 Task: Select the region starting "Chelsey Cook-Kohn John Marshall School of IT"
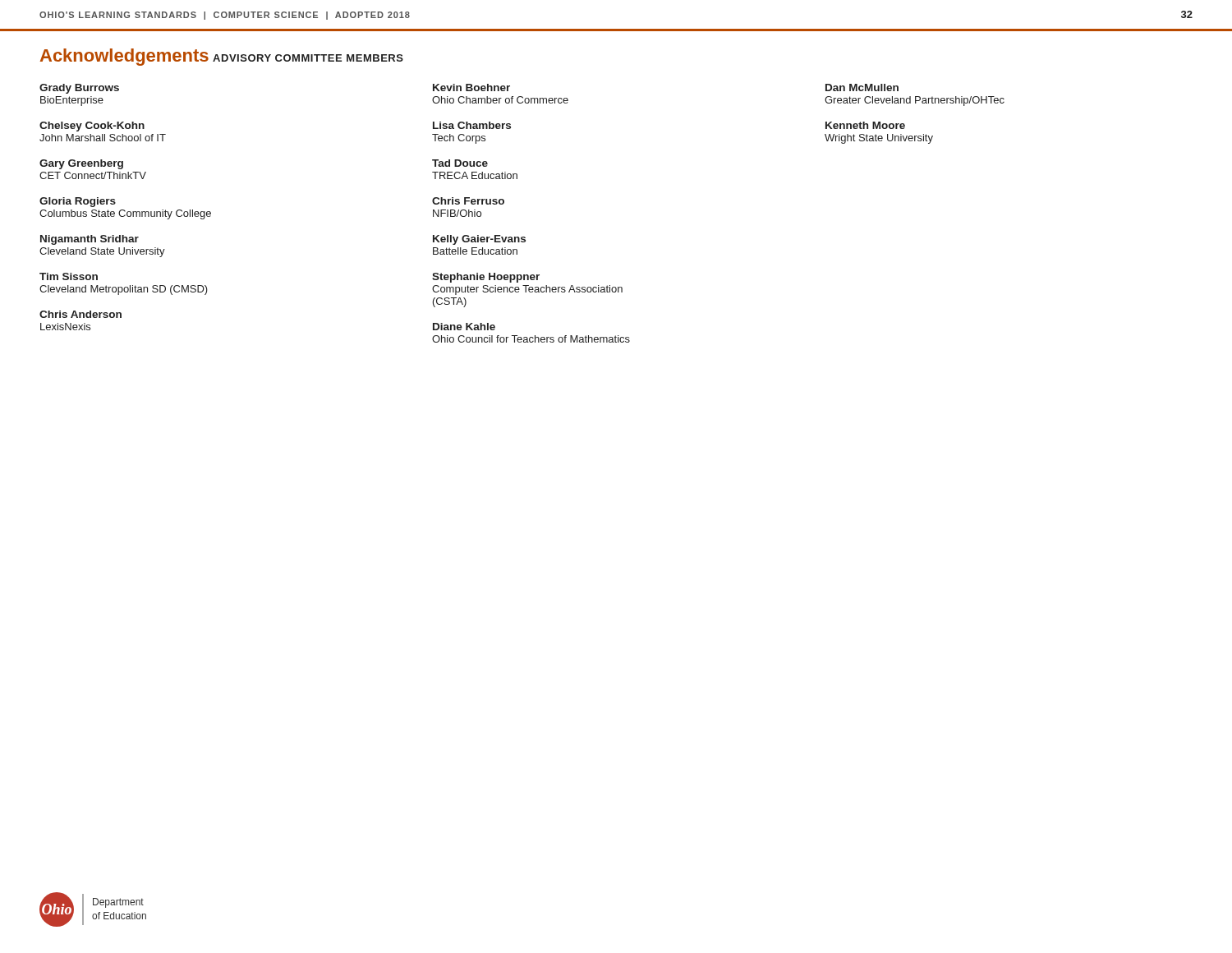coord(92,127)
